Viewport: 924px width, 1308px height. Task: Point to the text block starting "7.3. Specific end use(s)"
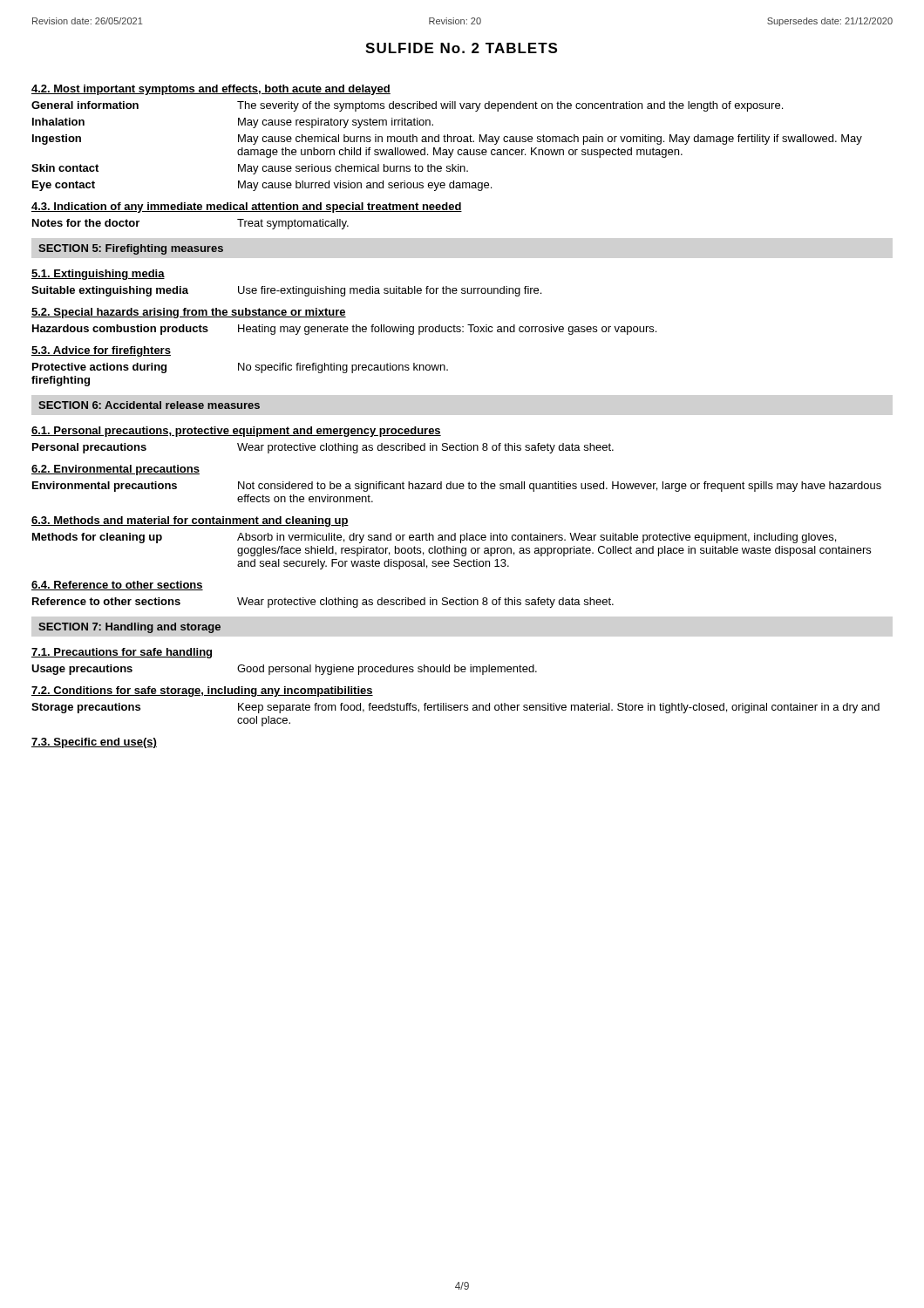[x=94, y=742]
